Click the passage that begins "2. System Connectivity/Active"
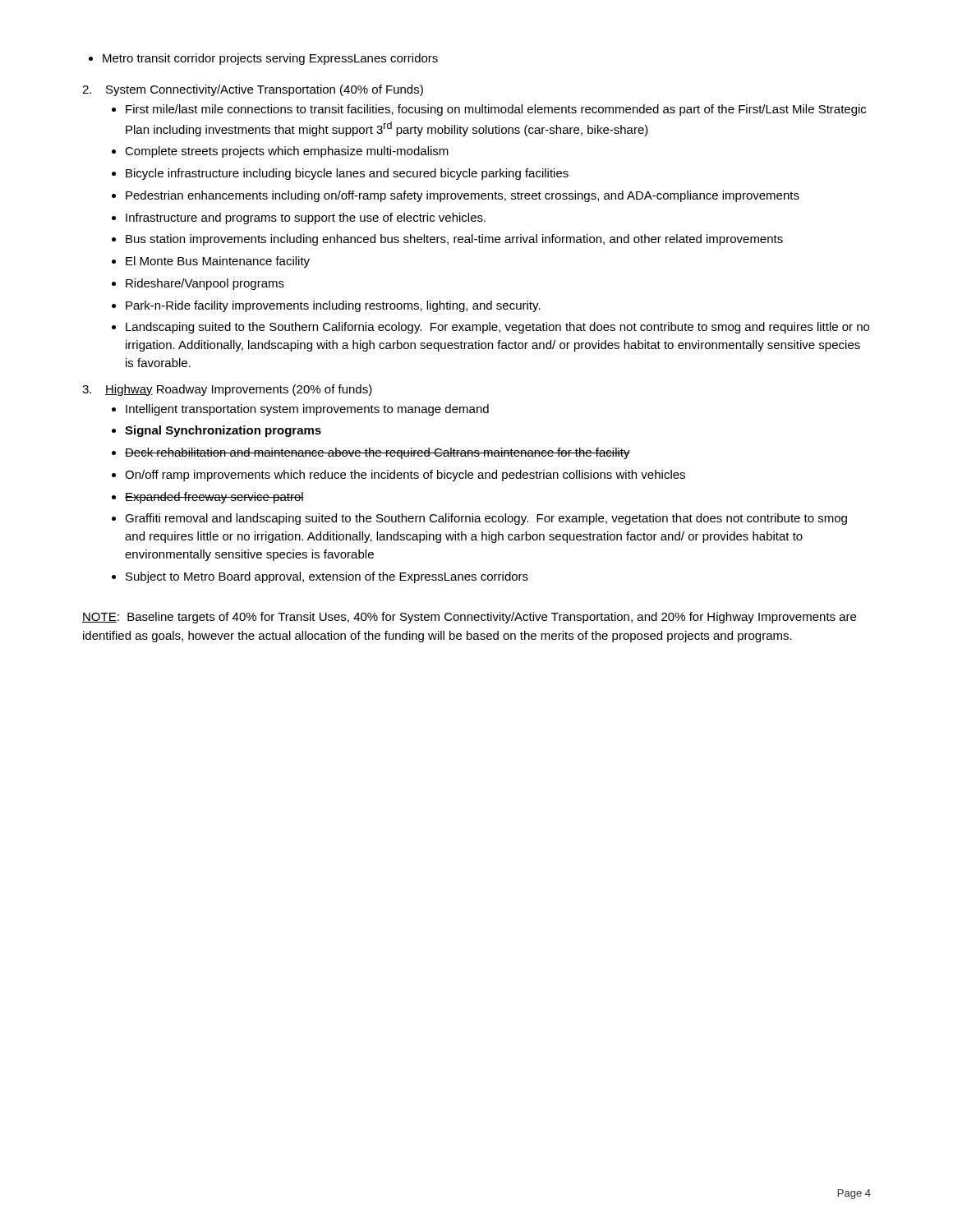This screenshot has width=953, height=1232. click(476, 227)
